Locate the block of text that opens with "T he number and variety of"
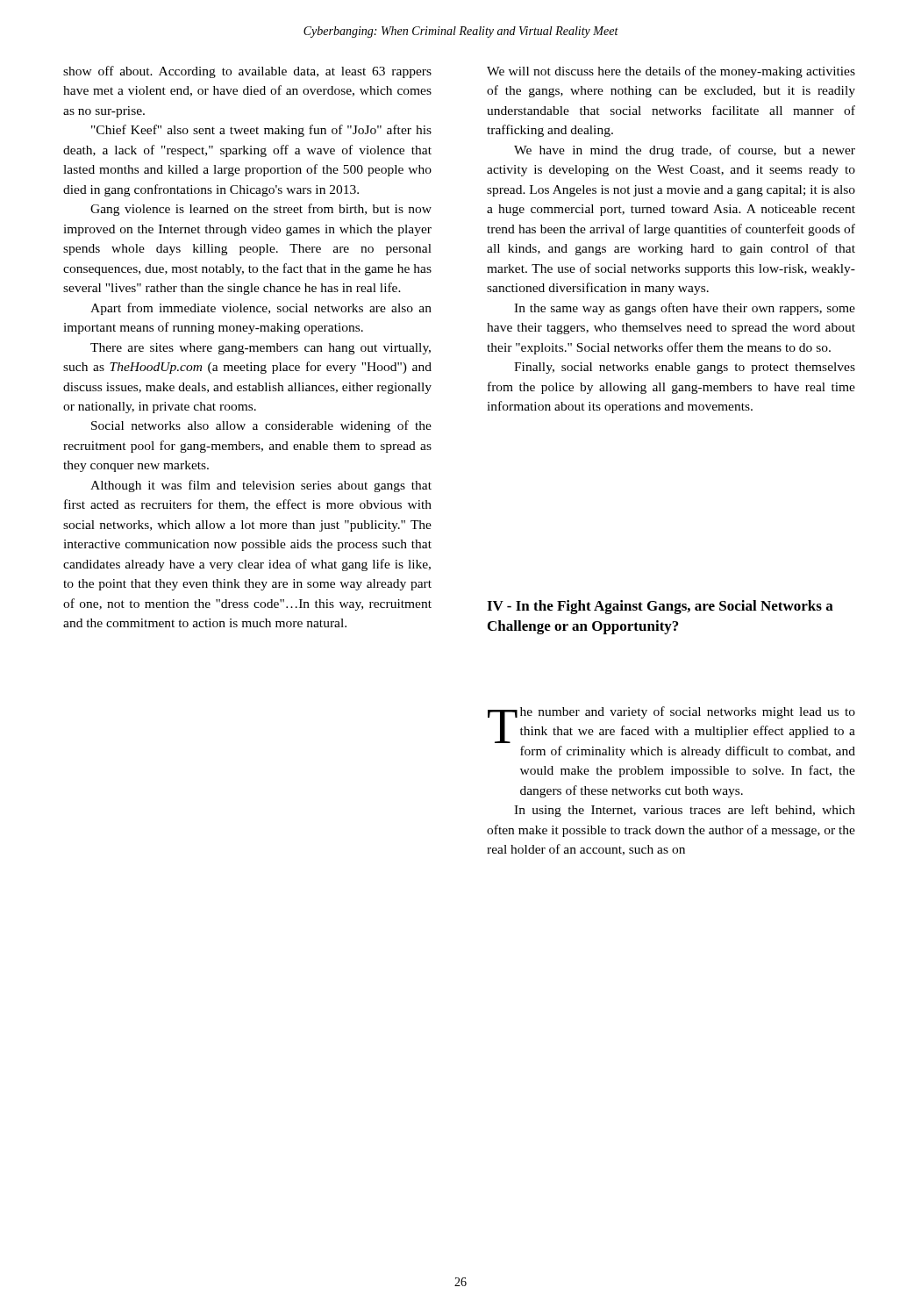This screenshot has height=1316, width=921. coord(671,781)
